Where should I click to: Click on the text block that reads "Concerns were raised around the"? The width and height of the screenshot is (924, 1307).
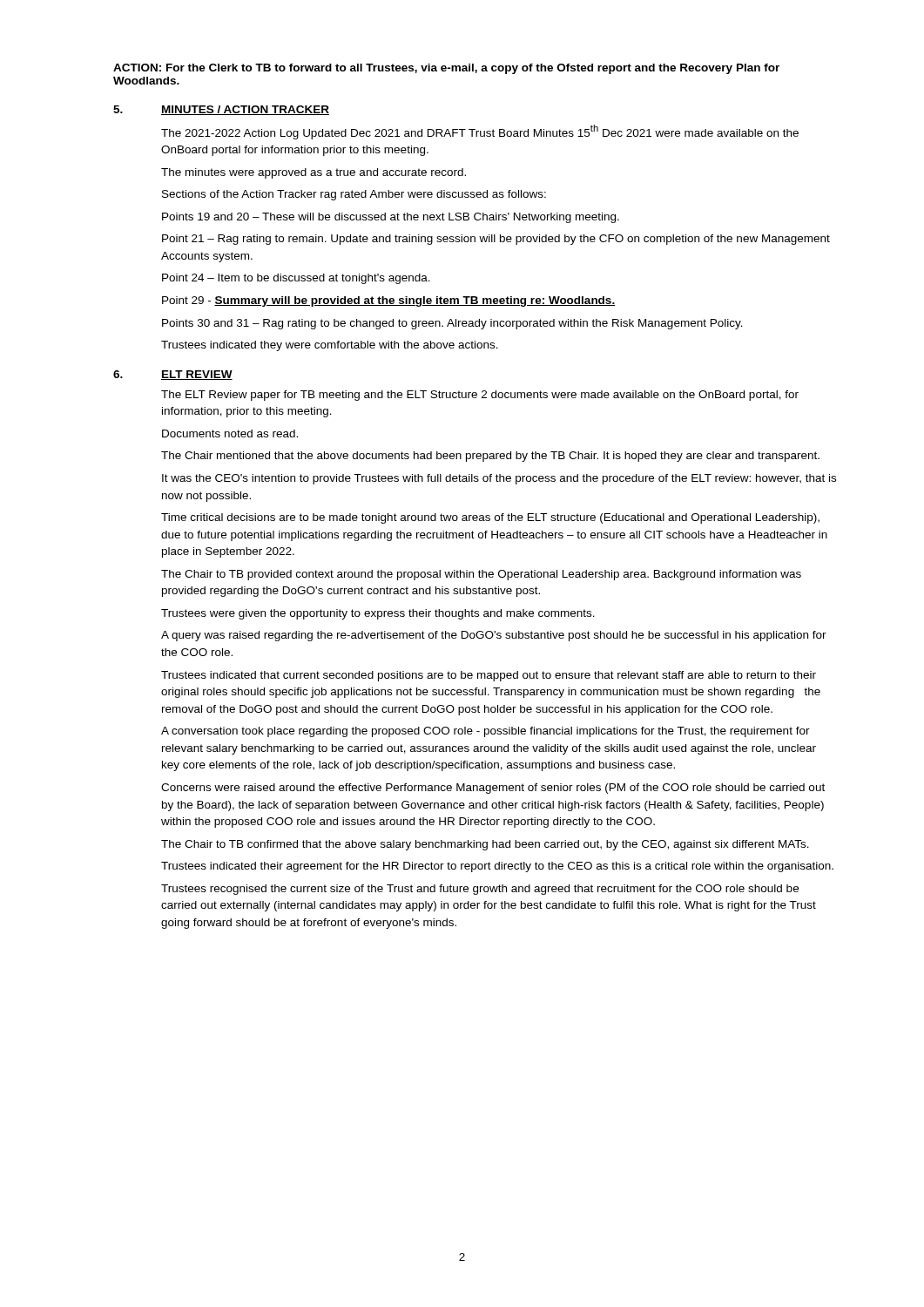point(493,804)
